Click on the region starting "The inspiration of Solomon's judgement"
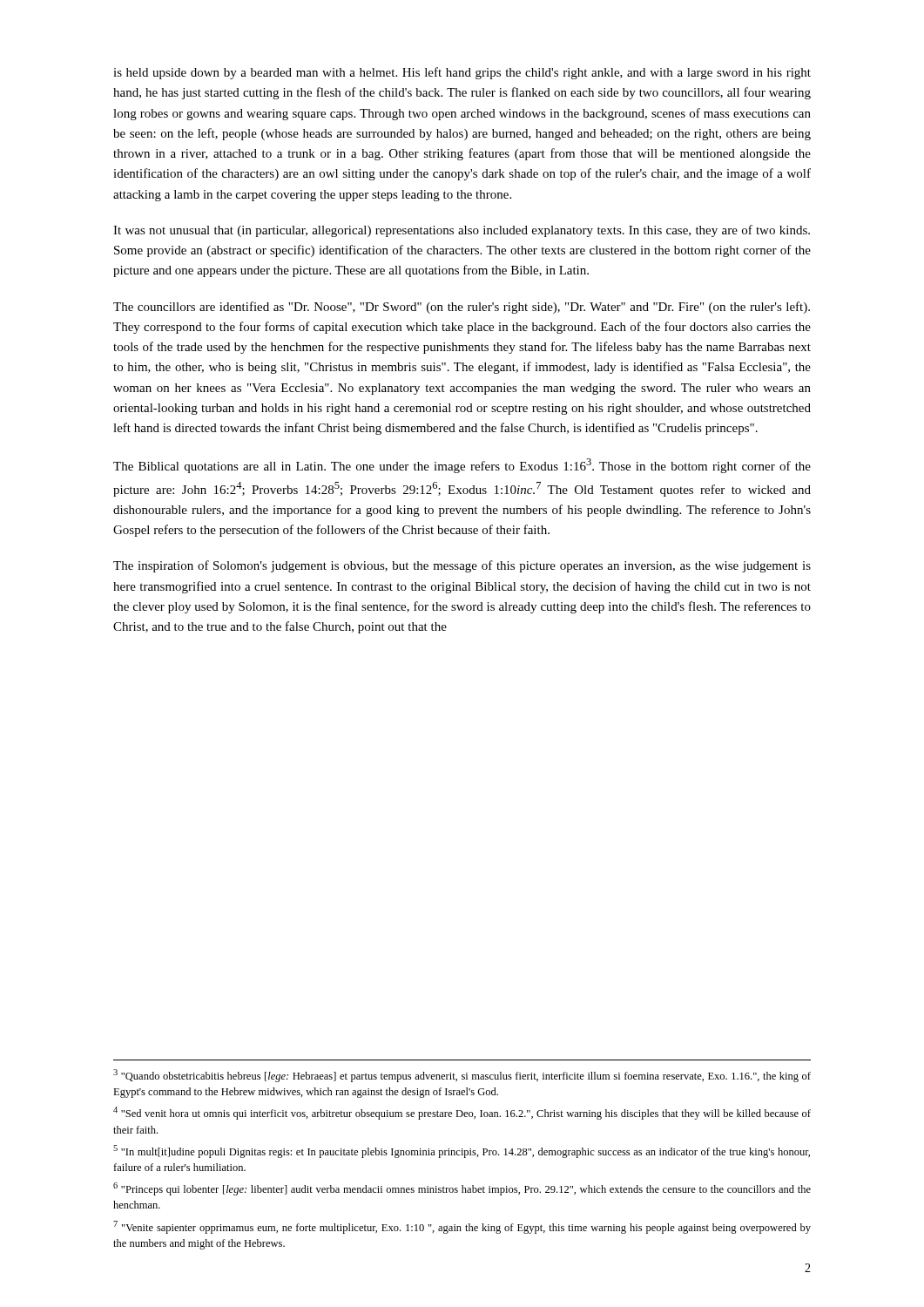The width and height of the screenshot is (924, 1307). (462, 596)
